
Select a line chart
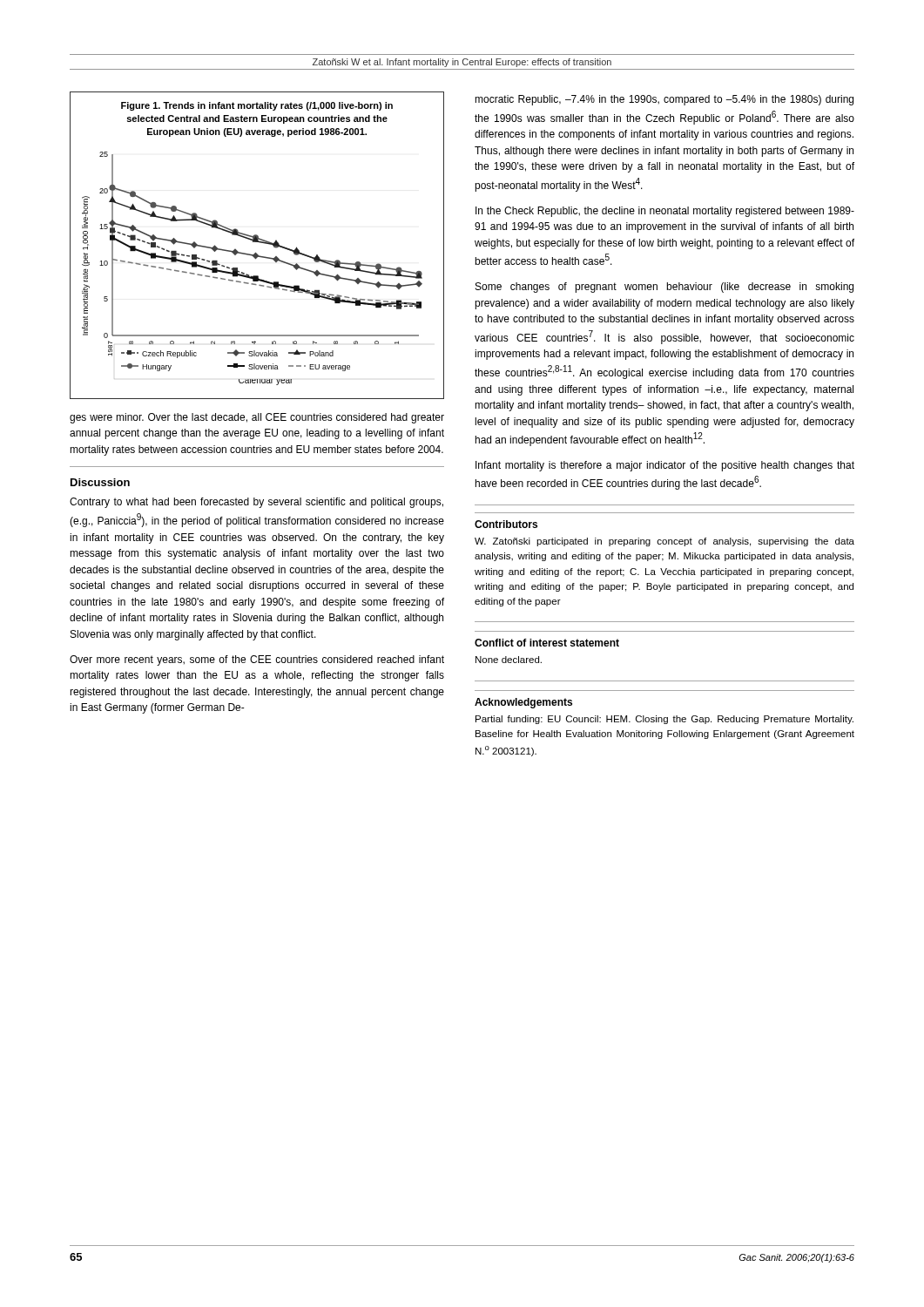point(257,245)
